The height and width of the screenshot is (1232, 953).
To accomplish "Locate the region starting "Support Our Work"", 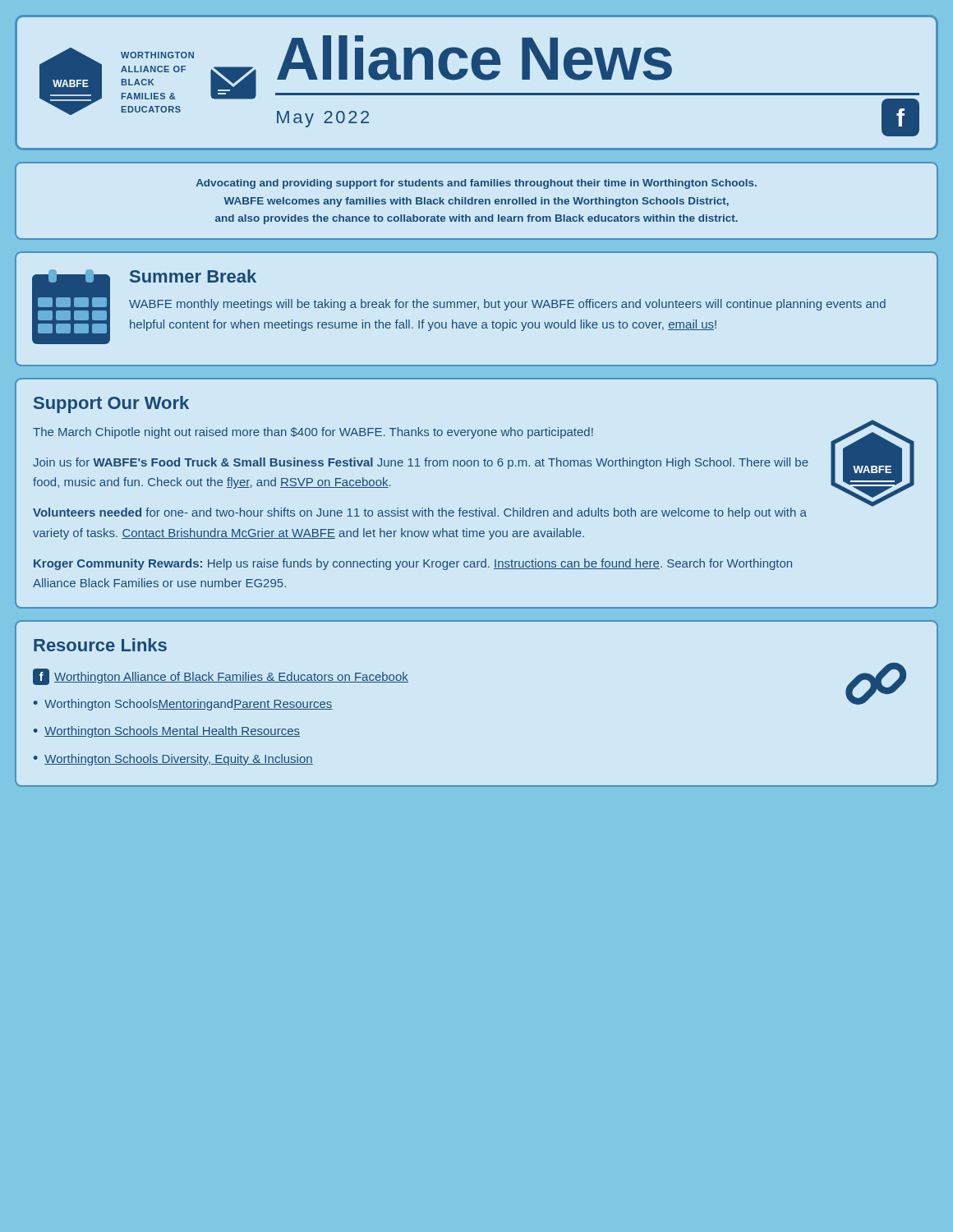I will (x=111, y=405).
